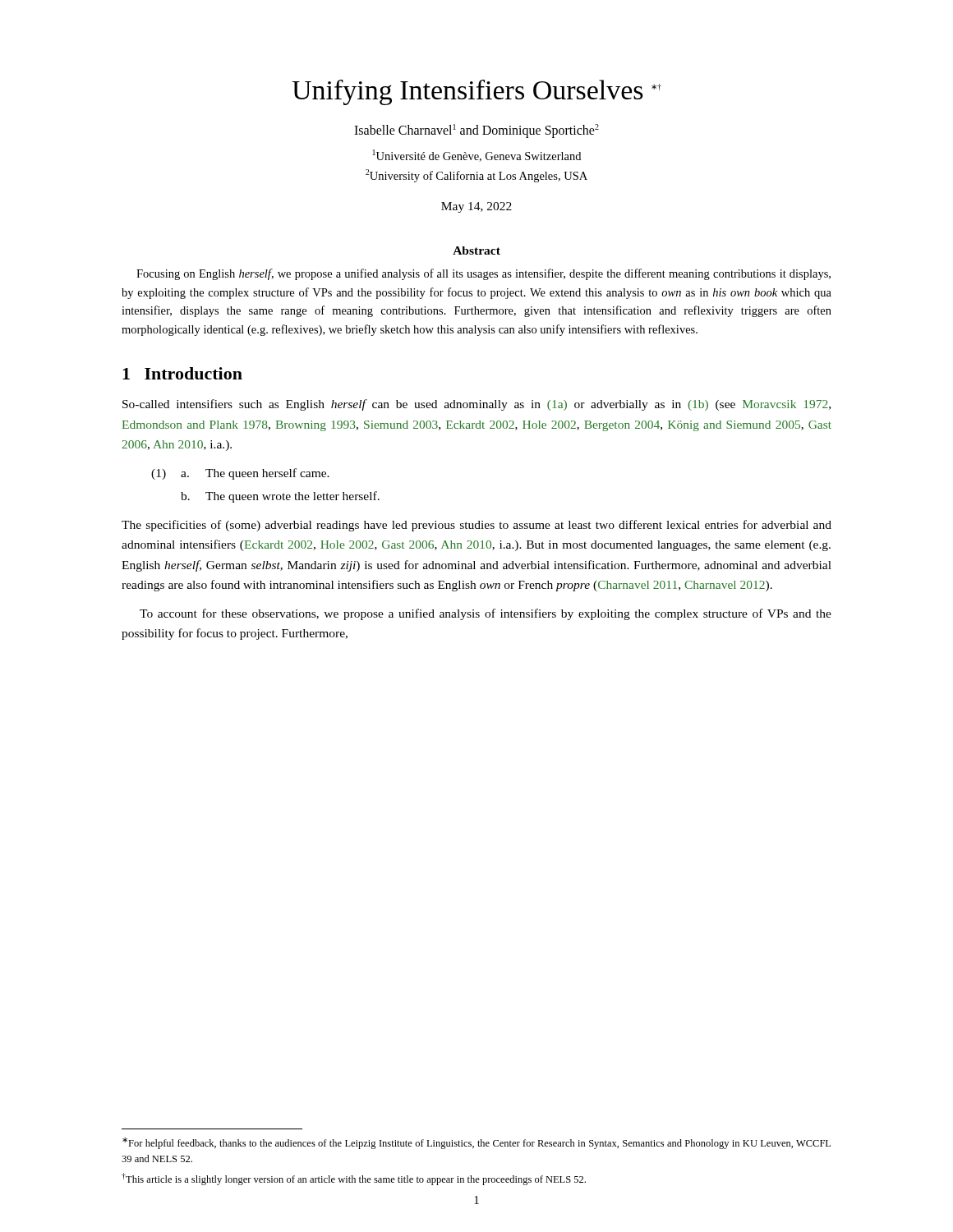Viewport: 953px width, 1232px height.
Task: Click on the text block starting "∗For helpful feedback, thanks to the"
Action: click(x=476, y=1150)
